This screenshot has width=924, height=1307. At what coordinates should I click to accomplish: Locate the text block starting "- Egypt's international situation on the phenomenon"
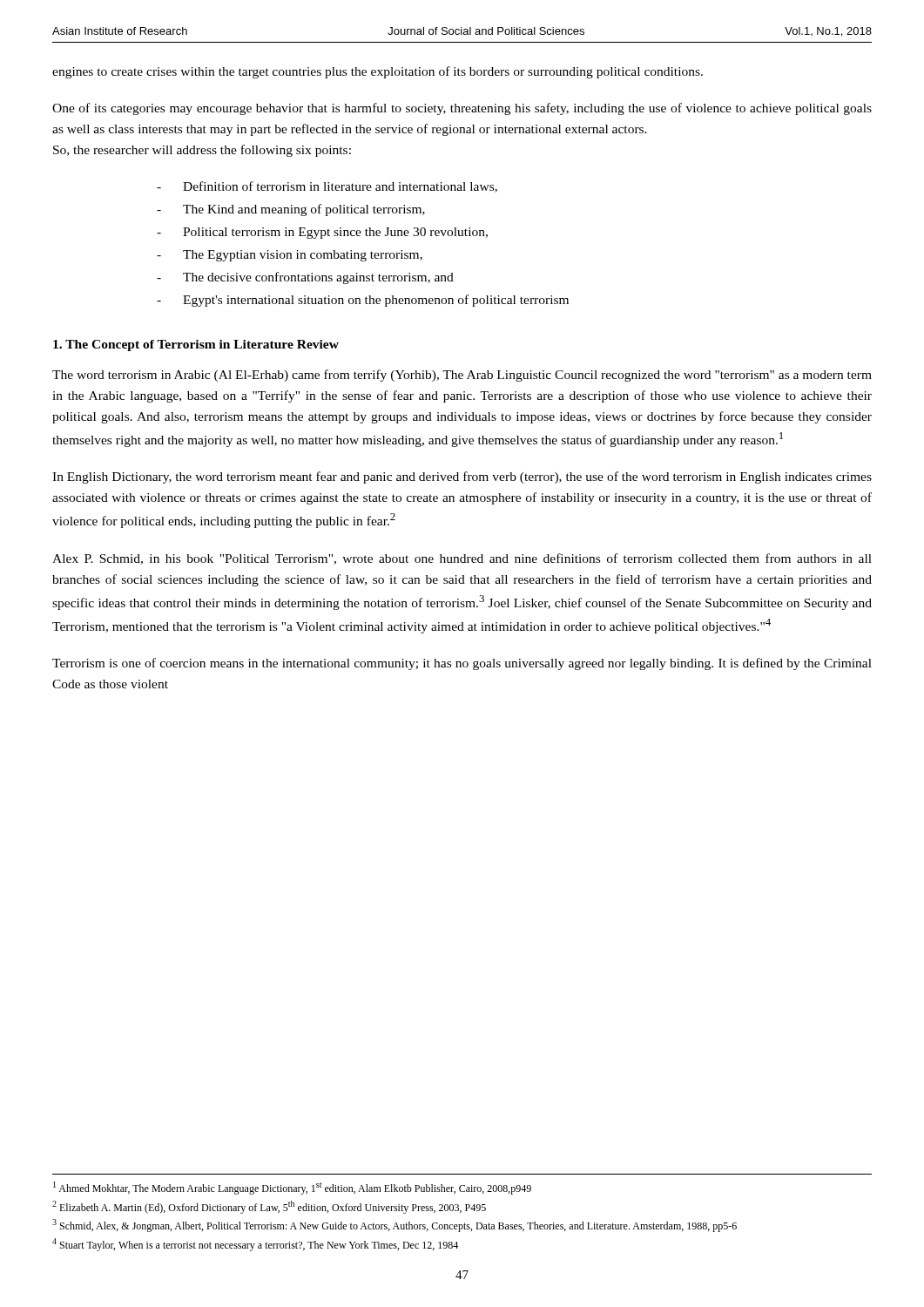coord(363,300)
